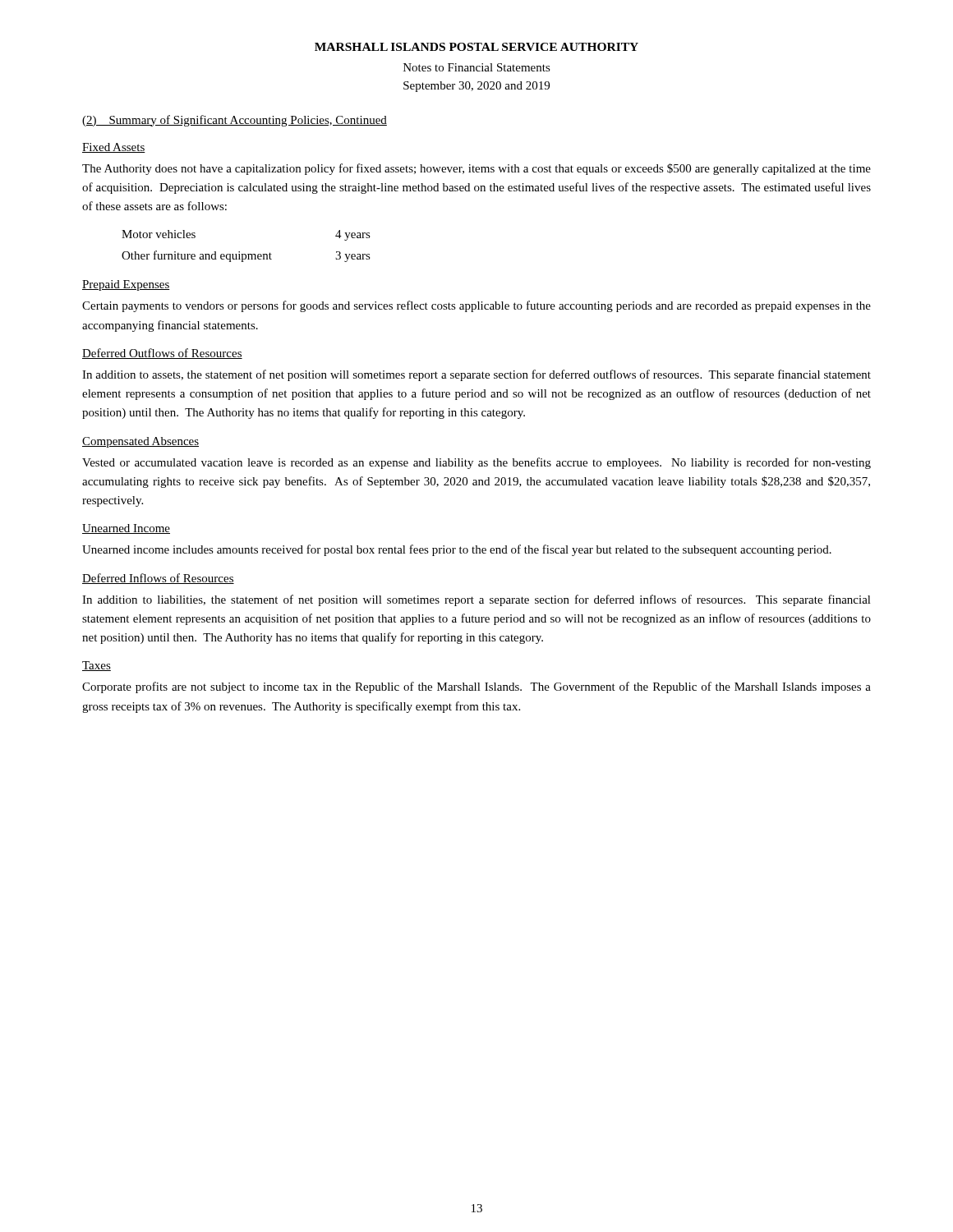Screen dimensions: 1232x953
Task: Where is the passage that starts "The Authority does"?
Action: tap(476, 187)
